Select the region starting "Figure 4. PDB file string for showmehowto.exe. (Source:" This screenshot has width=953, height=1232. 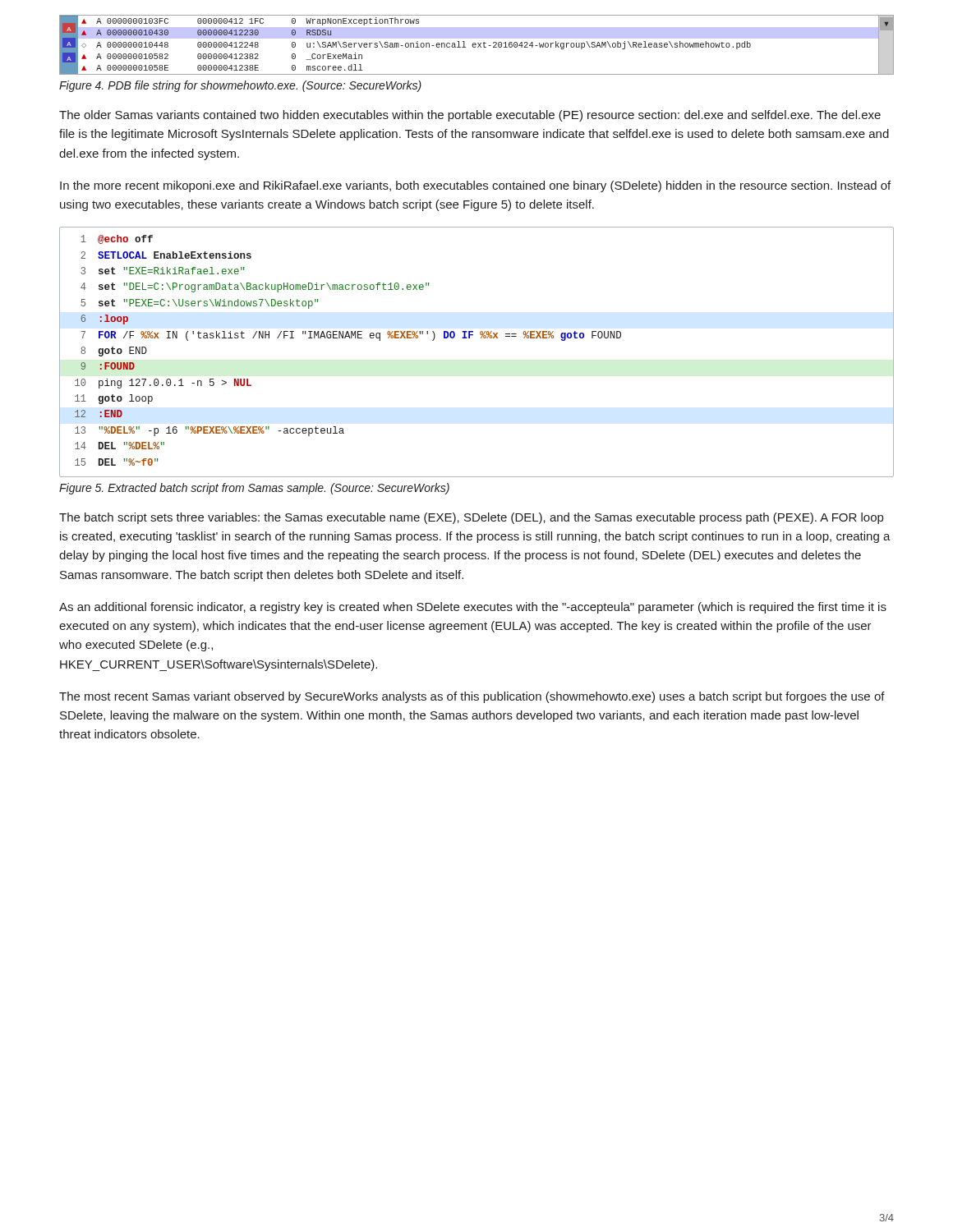click(x=240, y=85)
